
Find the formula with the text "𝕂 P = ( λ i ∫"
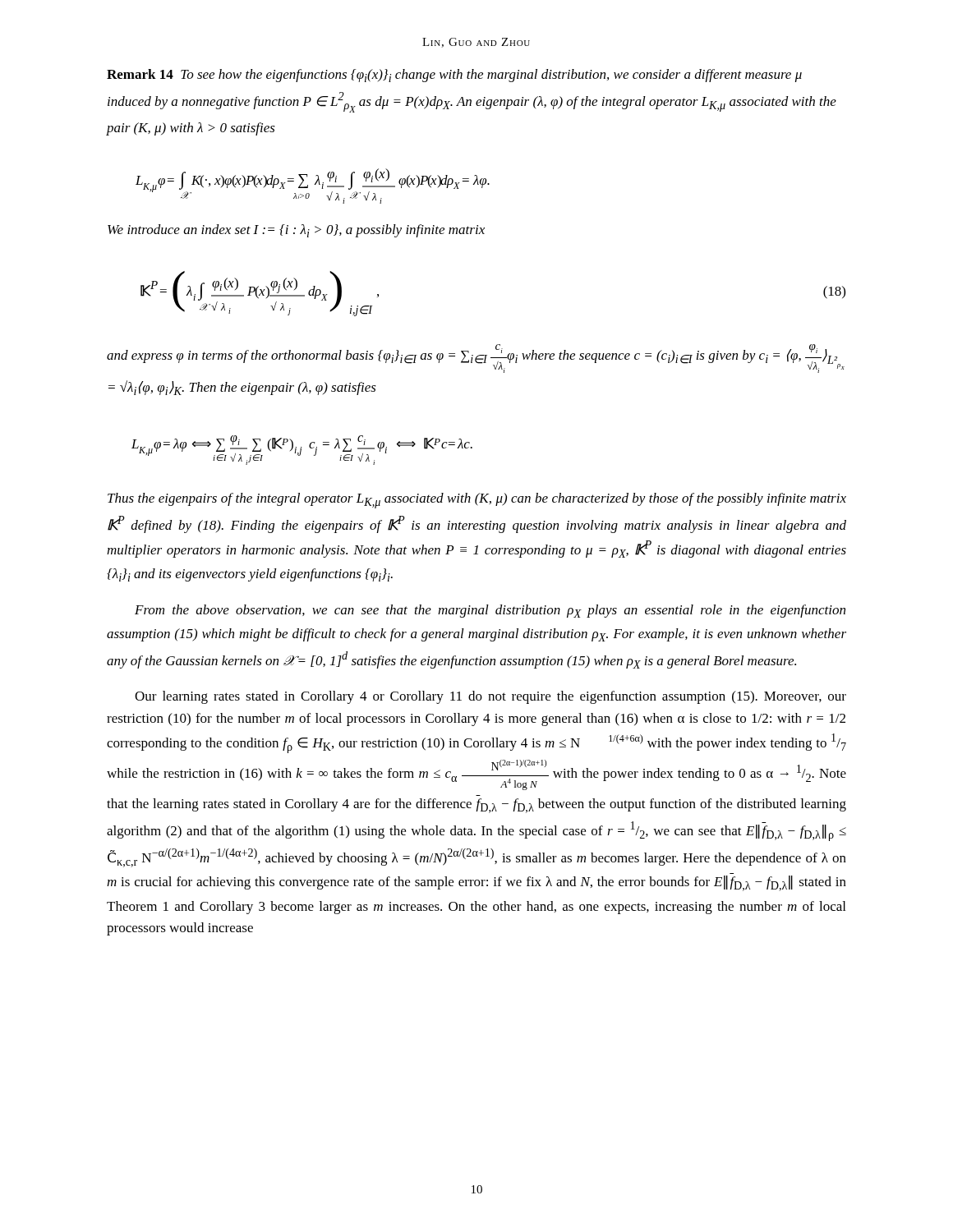pyautogui.click(x=277, y=293)
